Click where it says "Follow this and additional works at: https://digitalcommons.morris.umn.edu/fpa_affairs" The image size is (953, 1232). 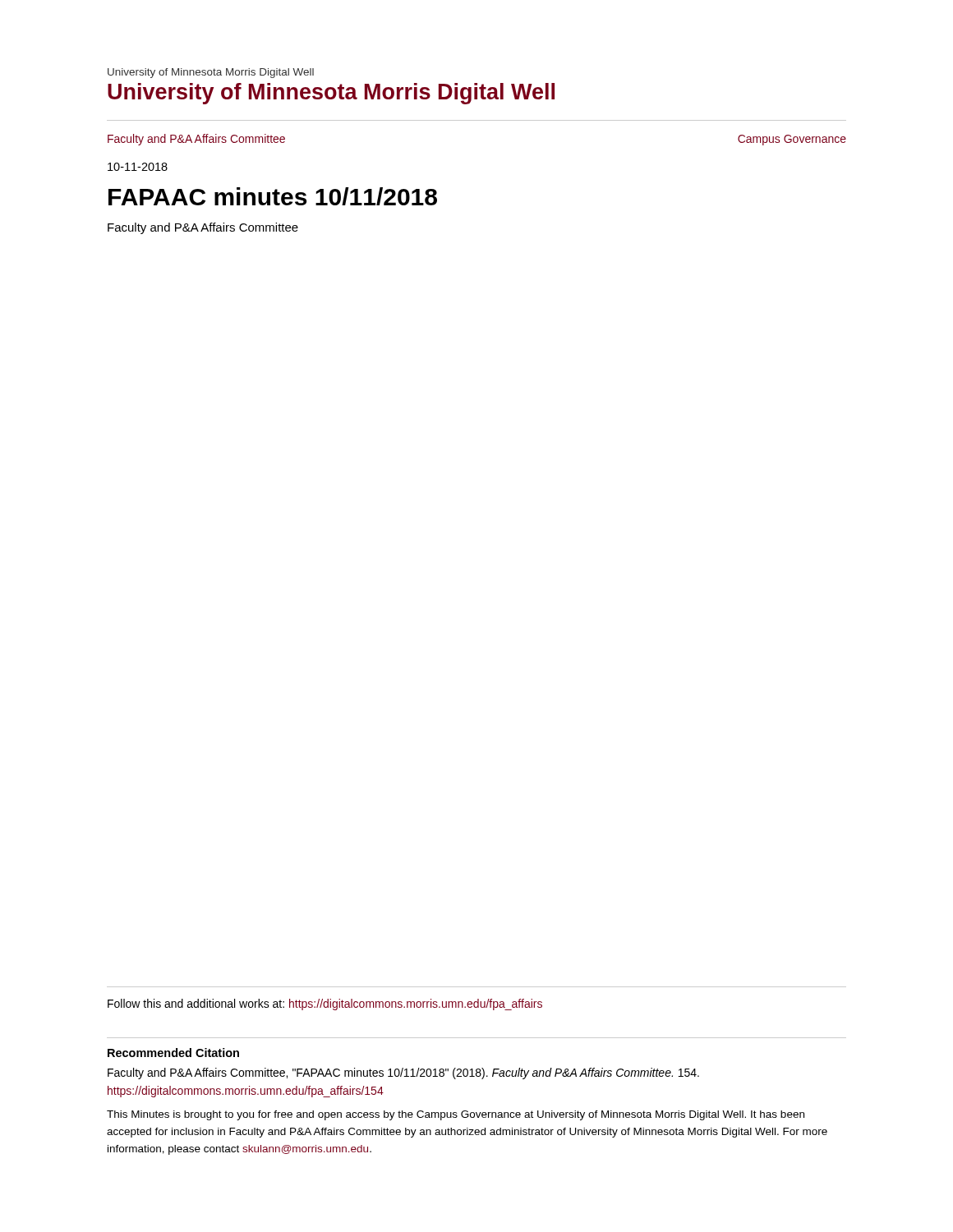pos(325,1004)
